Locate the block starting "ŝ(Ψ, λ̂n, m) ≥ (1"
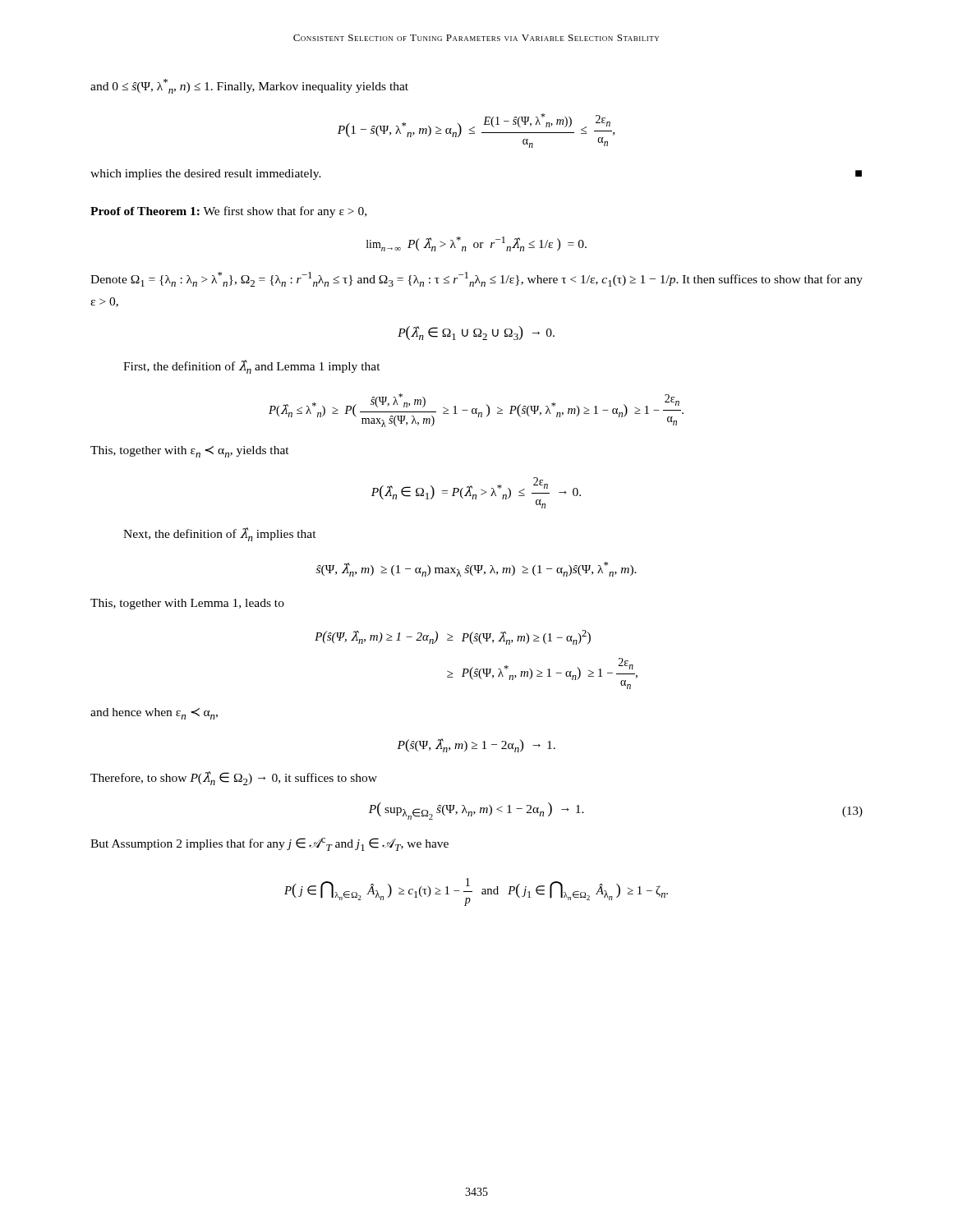This screenshot has width=953, height=1232. pyautogui.click(x=476, y=570)
